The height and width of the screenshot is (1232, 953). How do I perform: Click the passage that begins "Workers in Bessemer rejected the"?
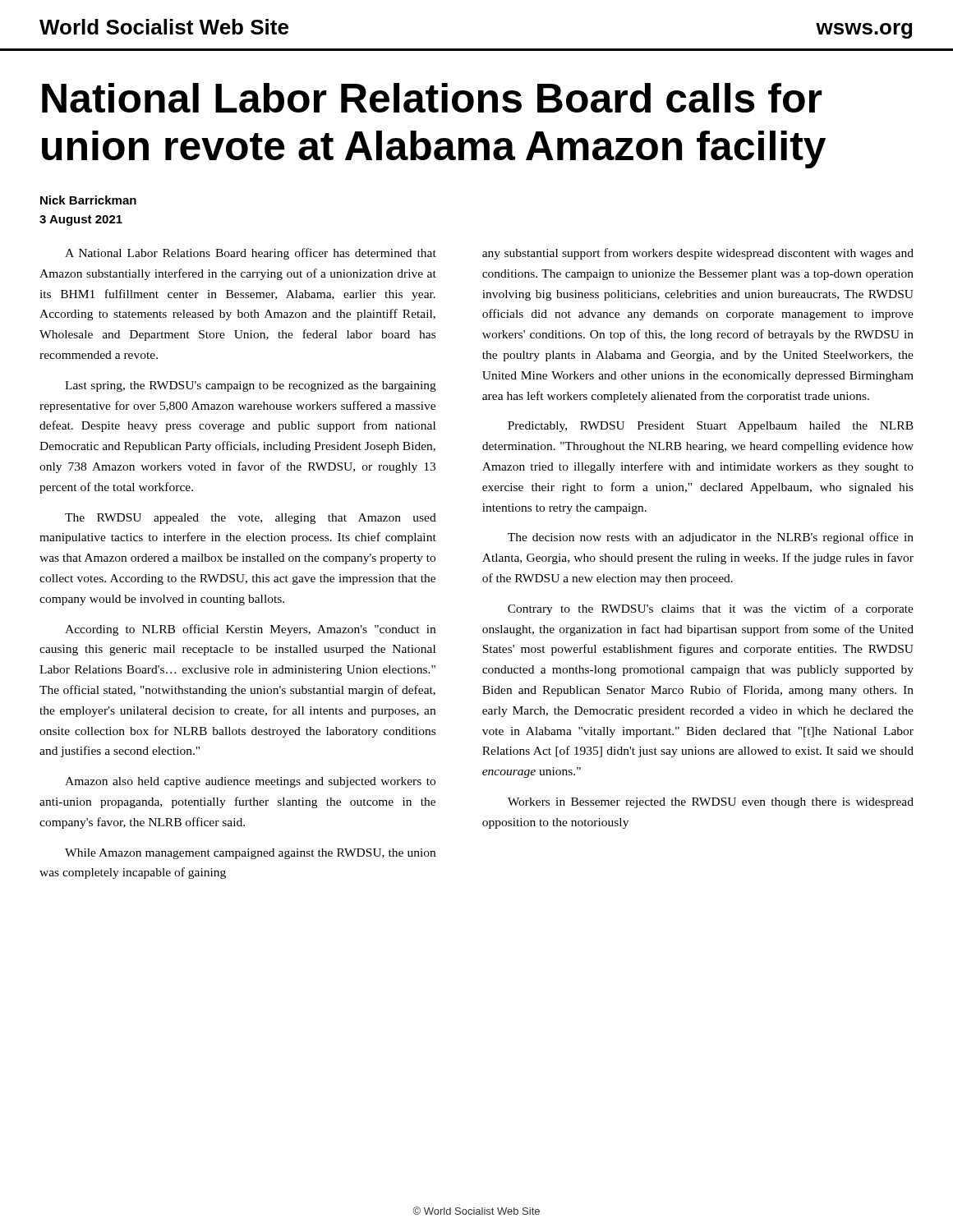pyautogui.click(x=698, y=811)
